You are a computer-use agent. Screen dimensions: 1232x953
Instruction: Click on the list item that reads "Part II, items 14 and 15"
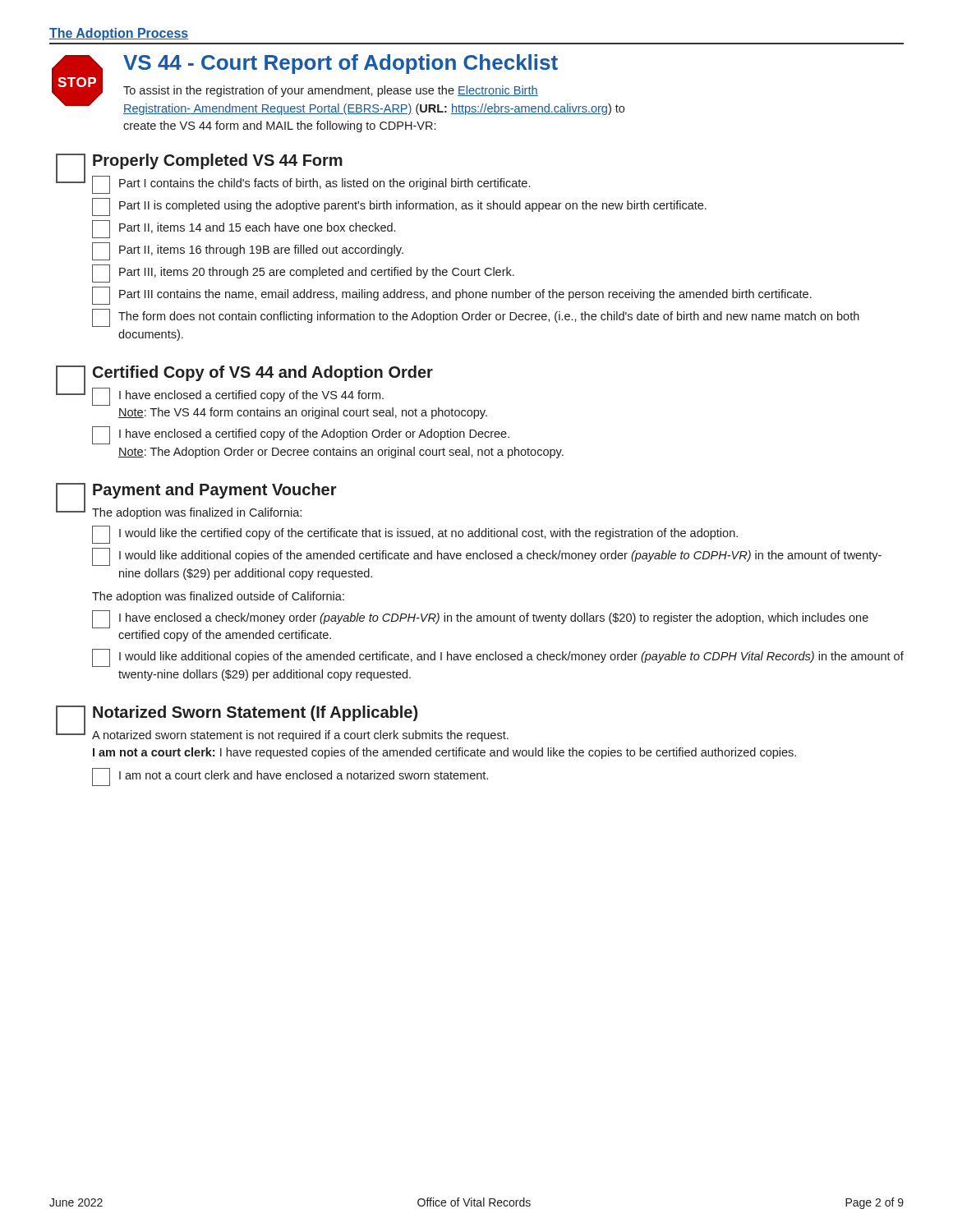244,229
